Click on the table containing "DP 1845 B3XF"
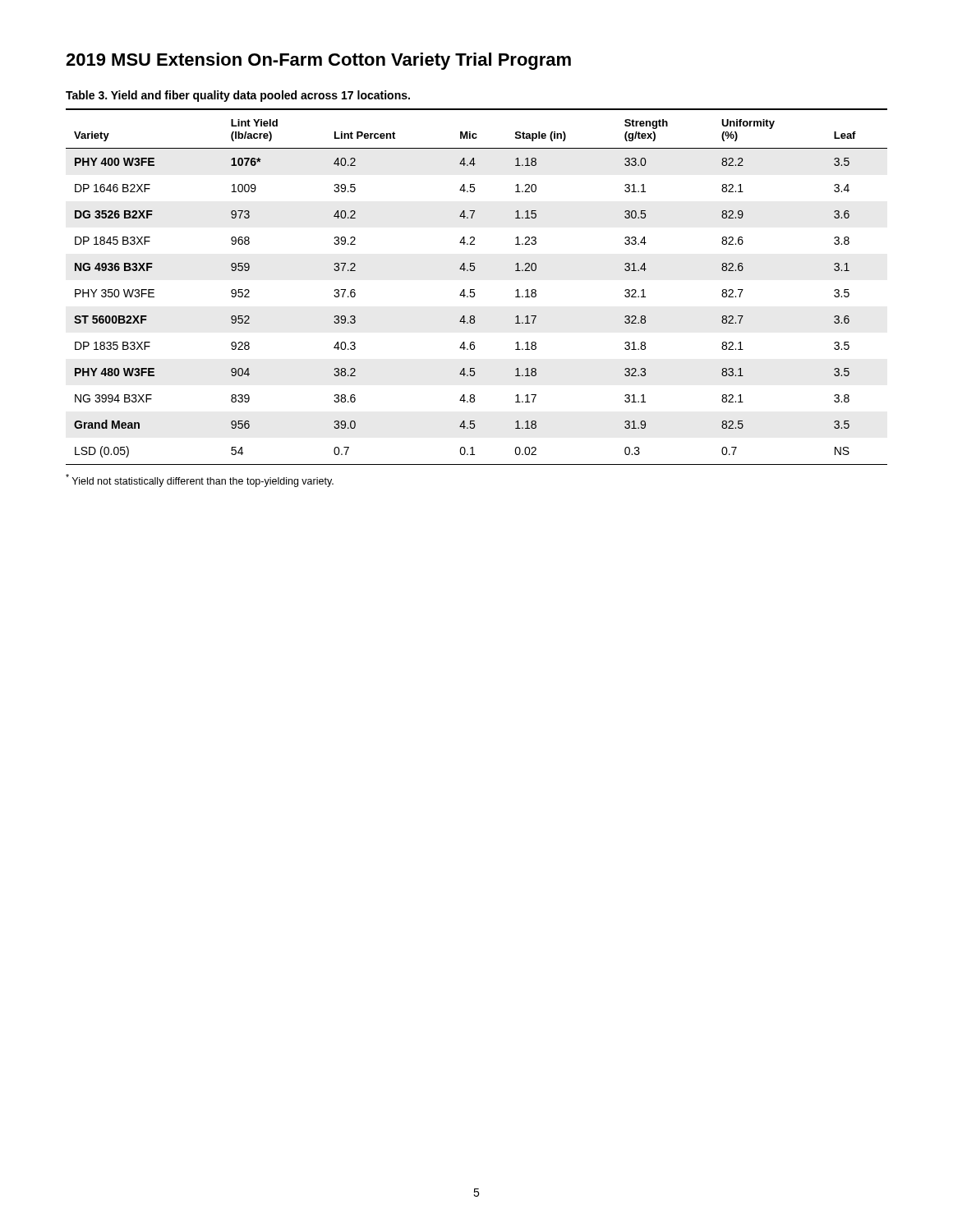The image size is (953, 1232). pyautogui.click(x=476, y=287)
